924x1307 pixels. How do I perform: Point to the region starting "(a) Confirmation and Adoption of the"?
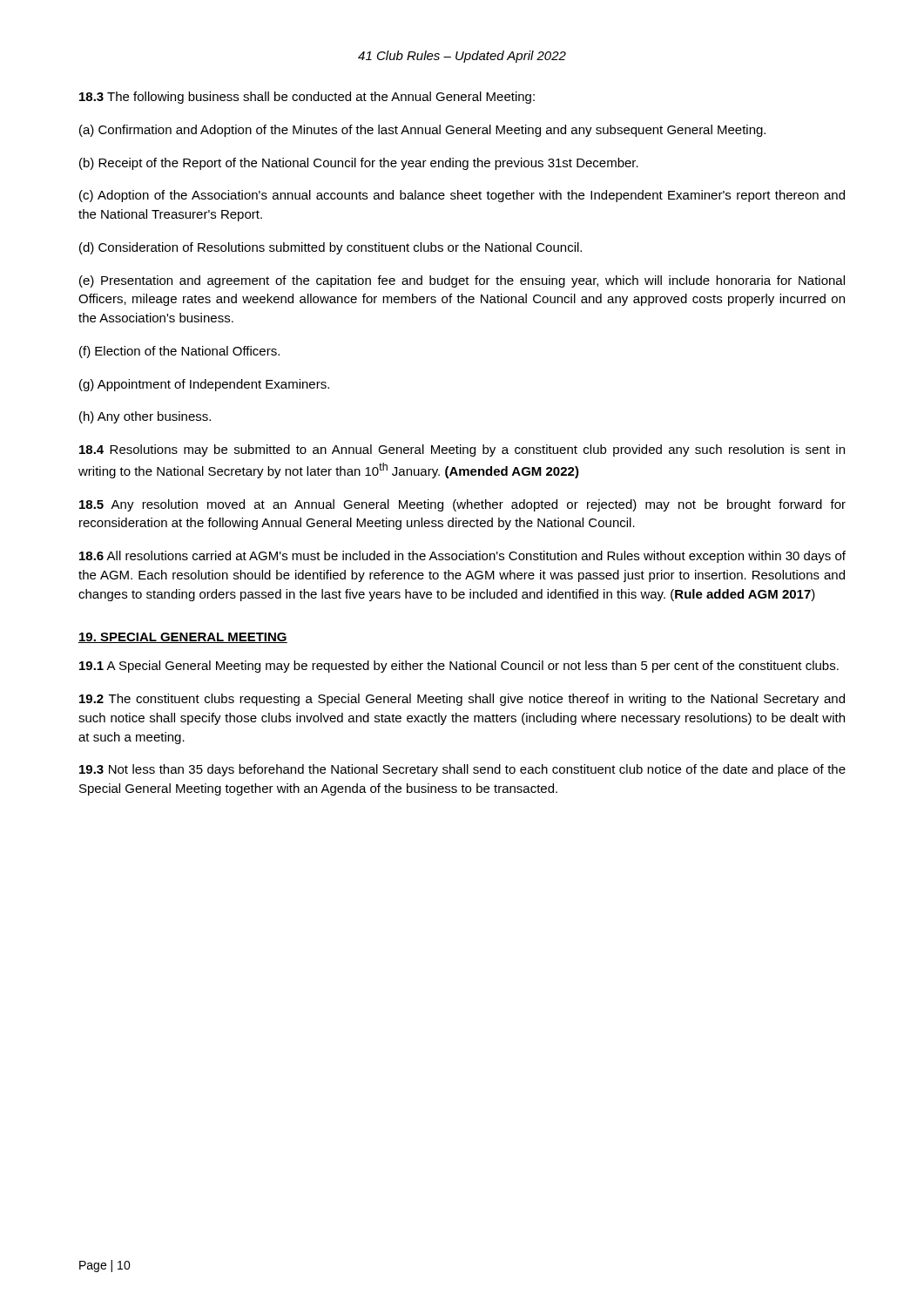[x=423, y=129]
